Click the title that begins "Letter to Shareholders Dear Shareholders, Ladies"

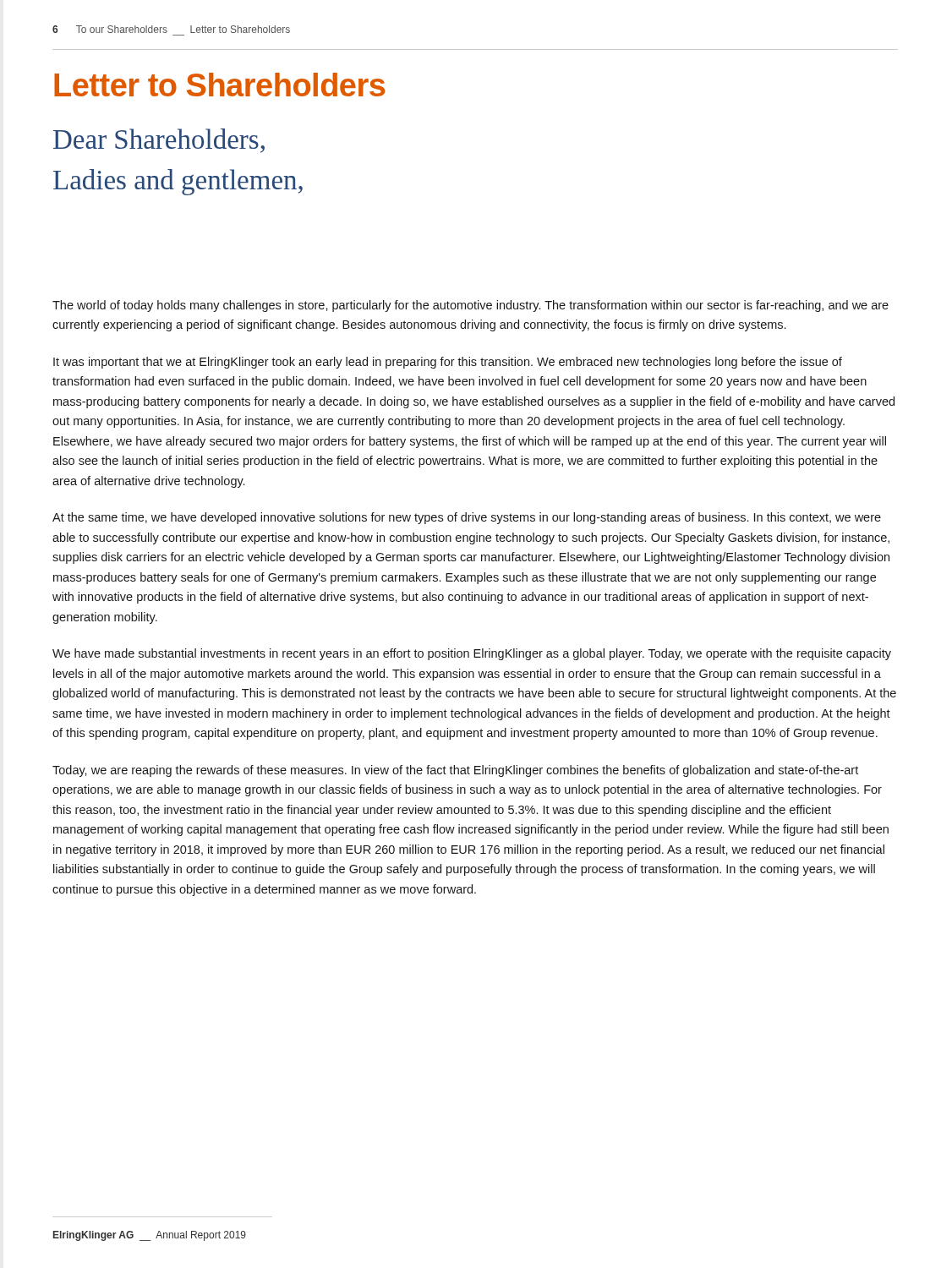(x=219, y=134)
